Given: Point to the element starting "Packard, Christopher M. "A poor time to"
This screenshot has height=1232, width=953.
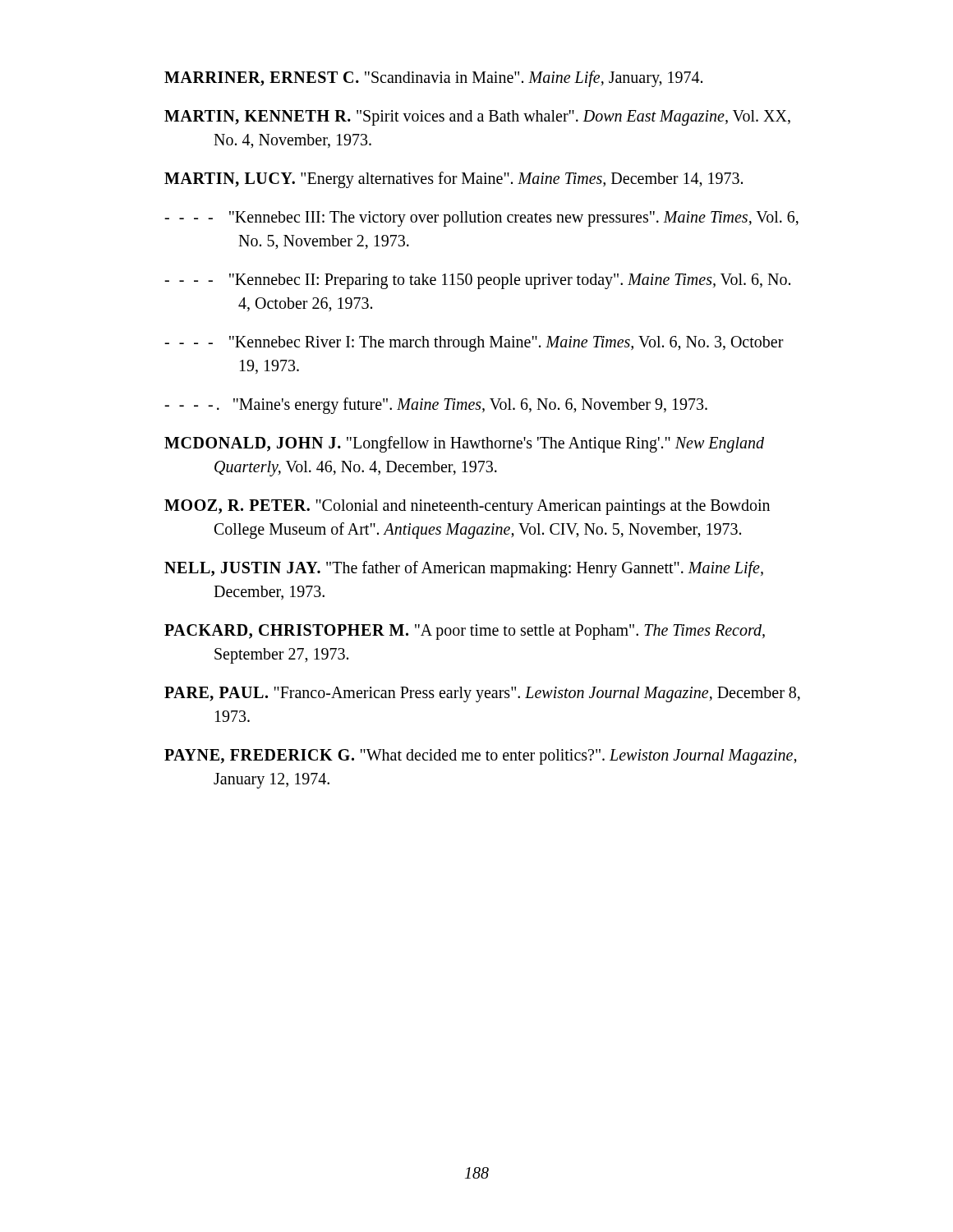Looking at the screenshot, I should click(465, 642).
